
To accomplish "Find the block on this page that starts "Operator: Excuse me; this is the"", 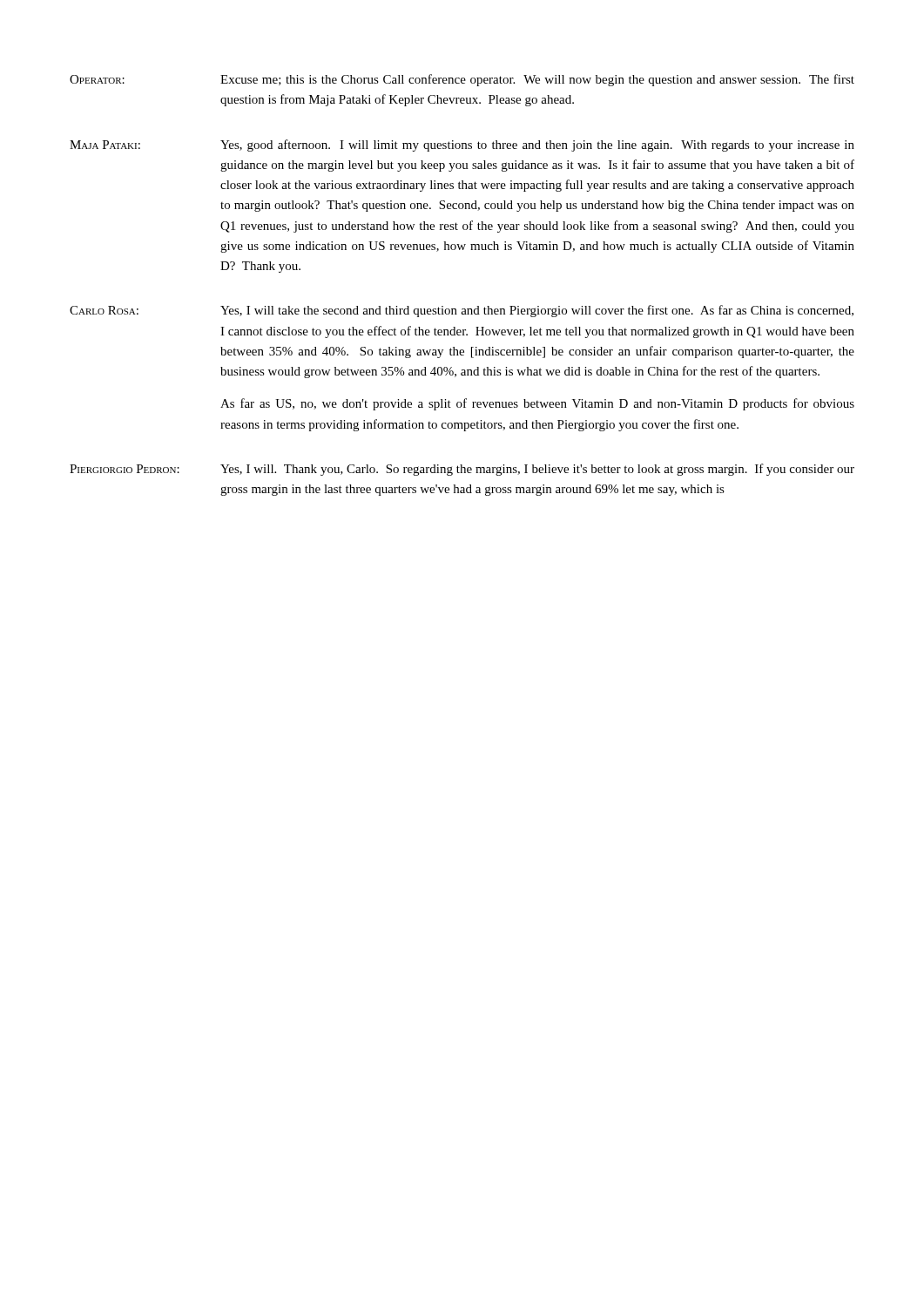I will pos(462,90).
